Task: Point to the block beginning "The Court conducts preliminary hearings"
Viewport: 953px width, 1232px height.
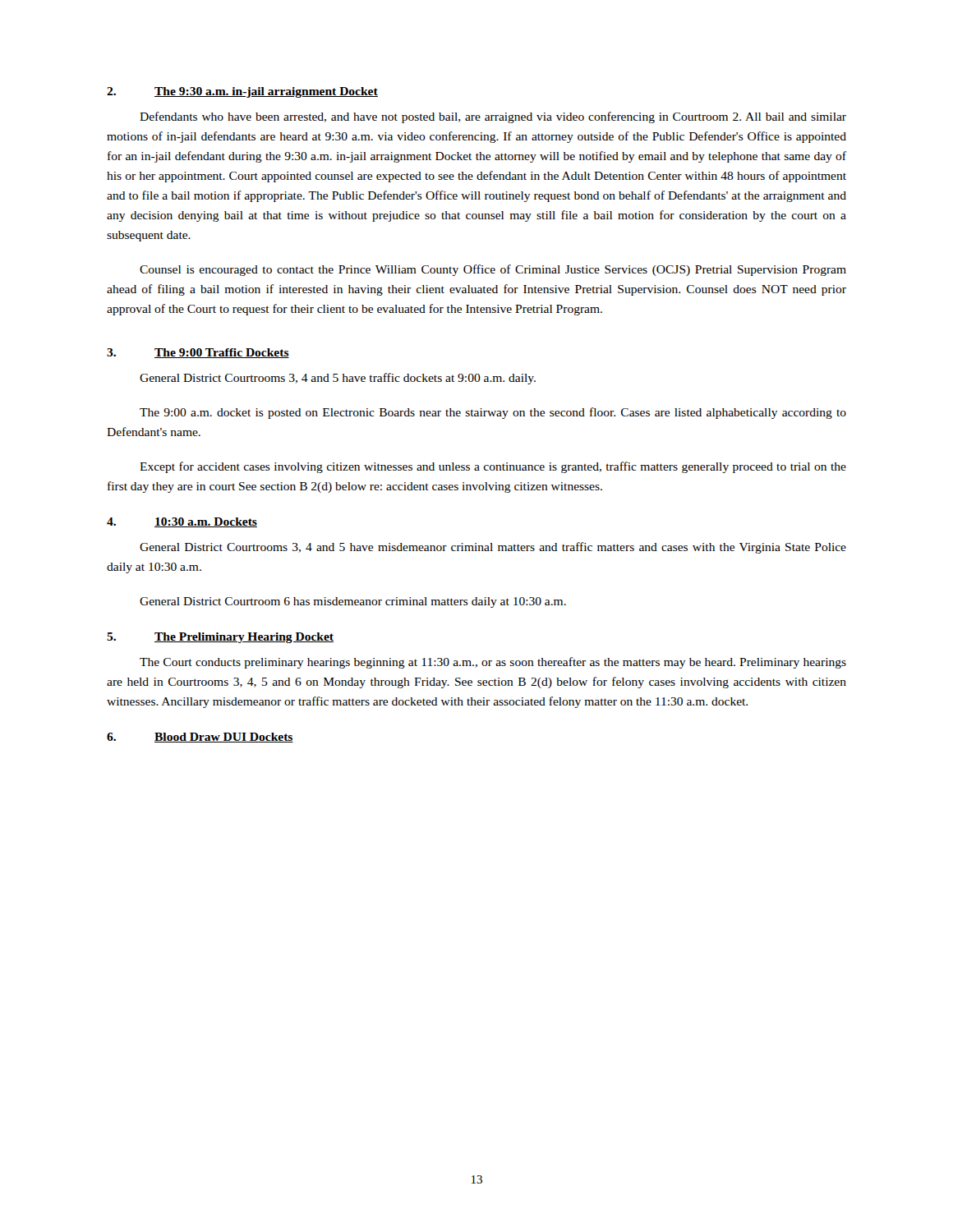Action: (x=476, y=682)
